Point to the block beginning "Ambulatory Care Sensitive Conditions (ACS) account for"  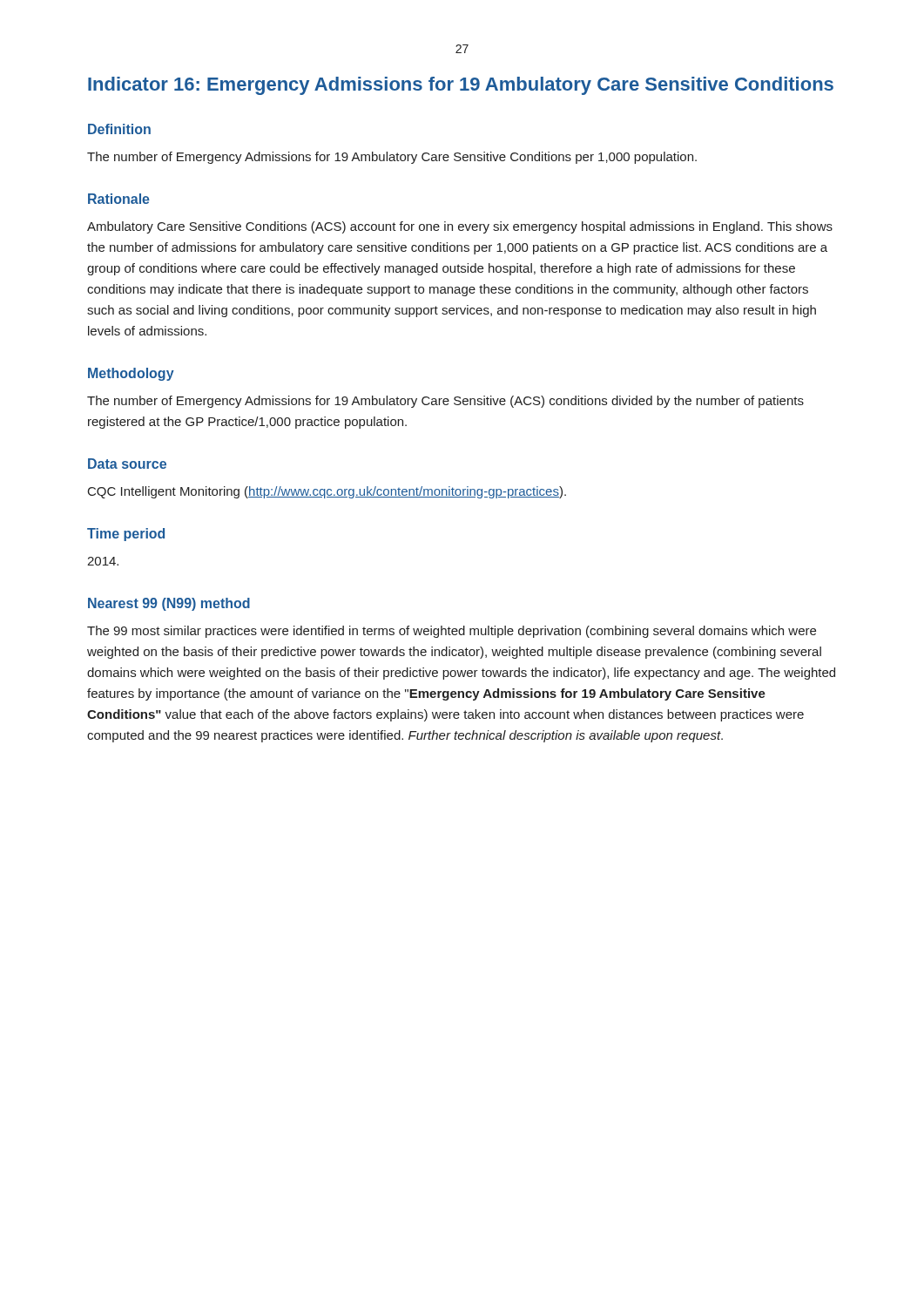click(460, 278)
